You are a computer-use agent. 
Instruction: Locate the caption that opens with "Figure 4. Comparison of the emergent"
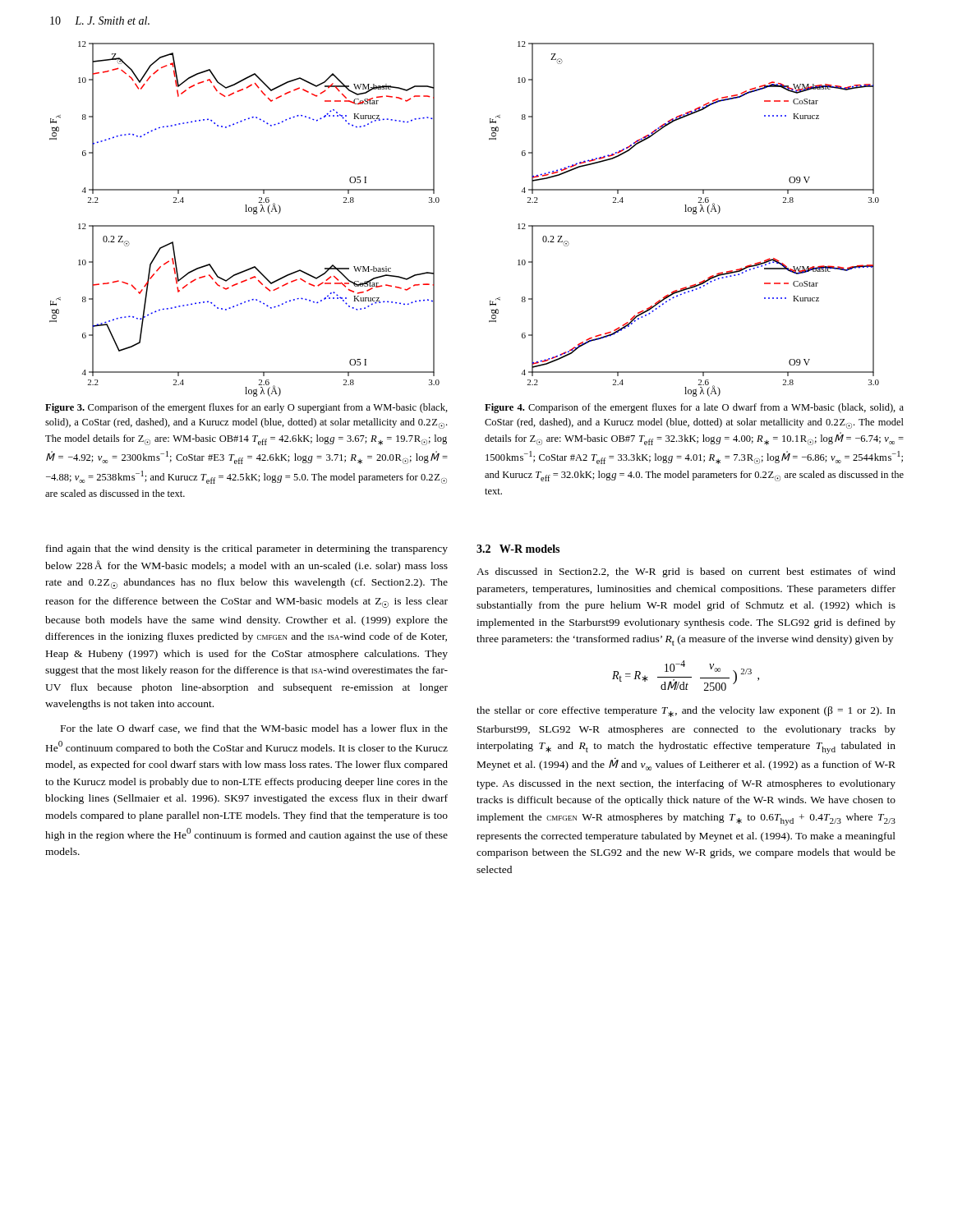[x=694, y=449]
